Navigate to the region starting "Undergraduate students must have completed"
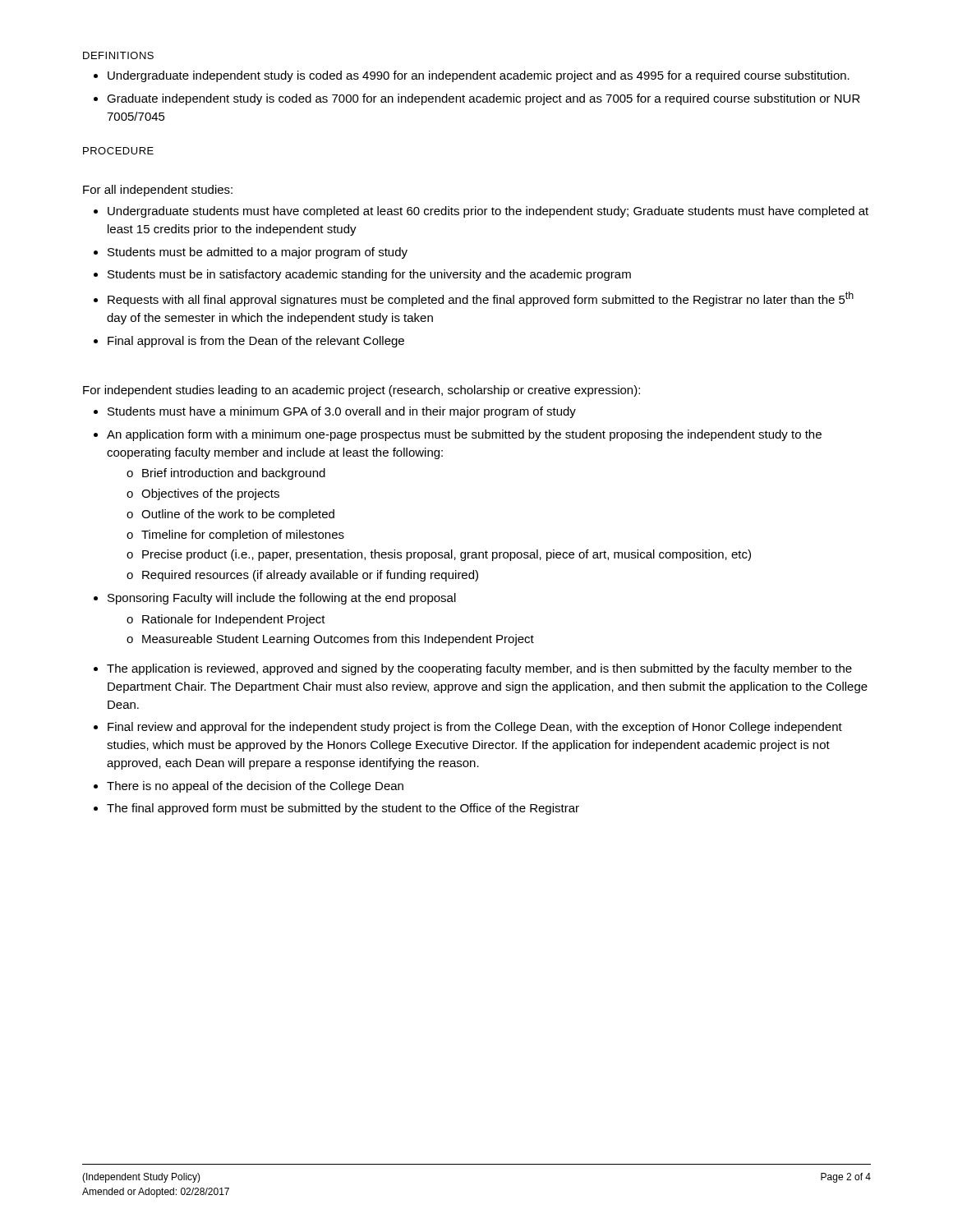Viewport: 953px width, 1232px height. [x=489, y=220]
